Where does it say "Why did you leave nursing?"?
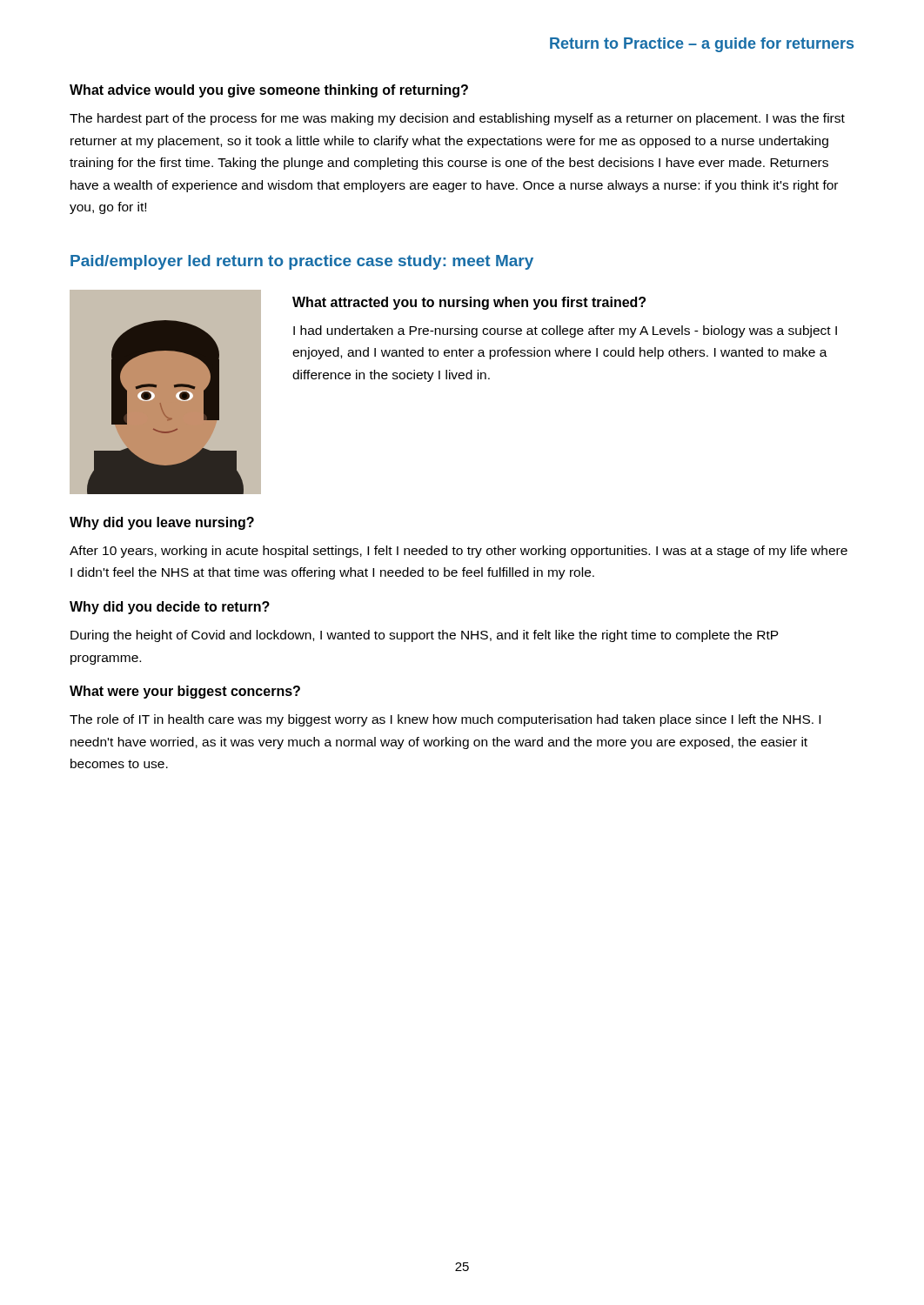This screenshot has width=924, height=1305. tap(162, 522)
